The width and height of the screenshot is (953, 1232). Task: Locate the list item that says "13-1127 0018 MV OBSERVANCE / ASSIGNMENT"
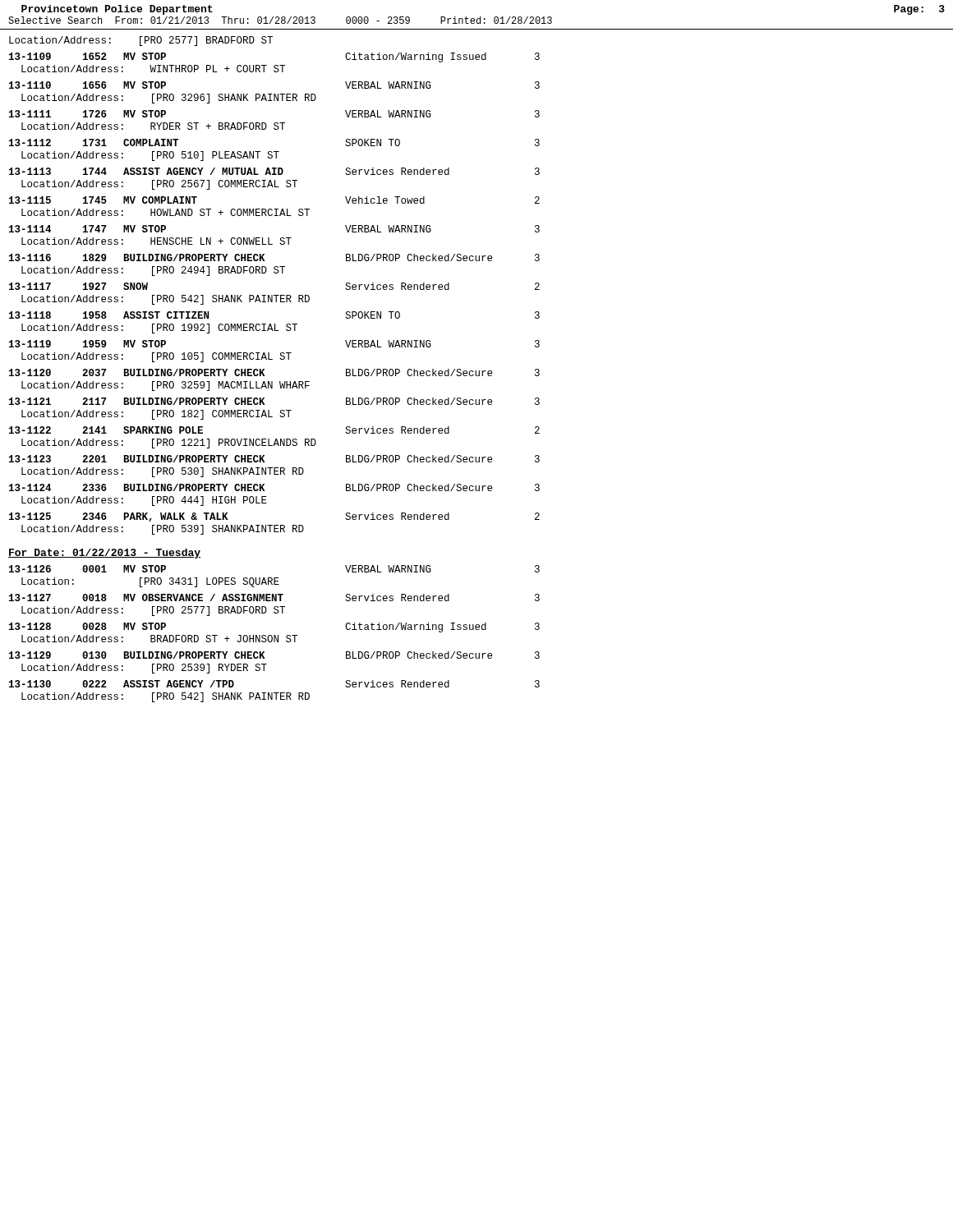click(274, 598)
